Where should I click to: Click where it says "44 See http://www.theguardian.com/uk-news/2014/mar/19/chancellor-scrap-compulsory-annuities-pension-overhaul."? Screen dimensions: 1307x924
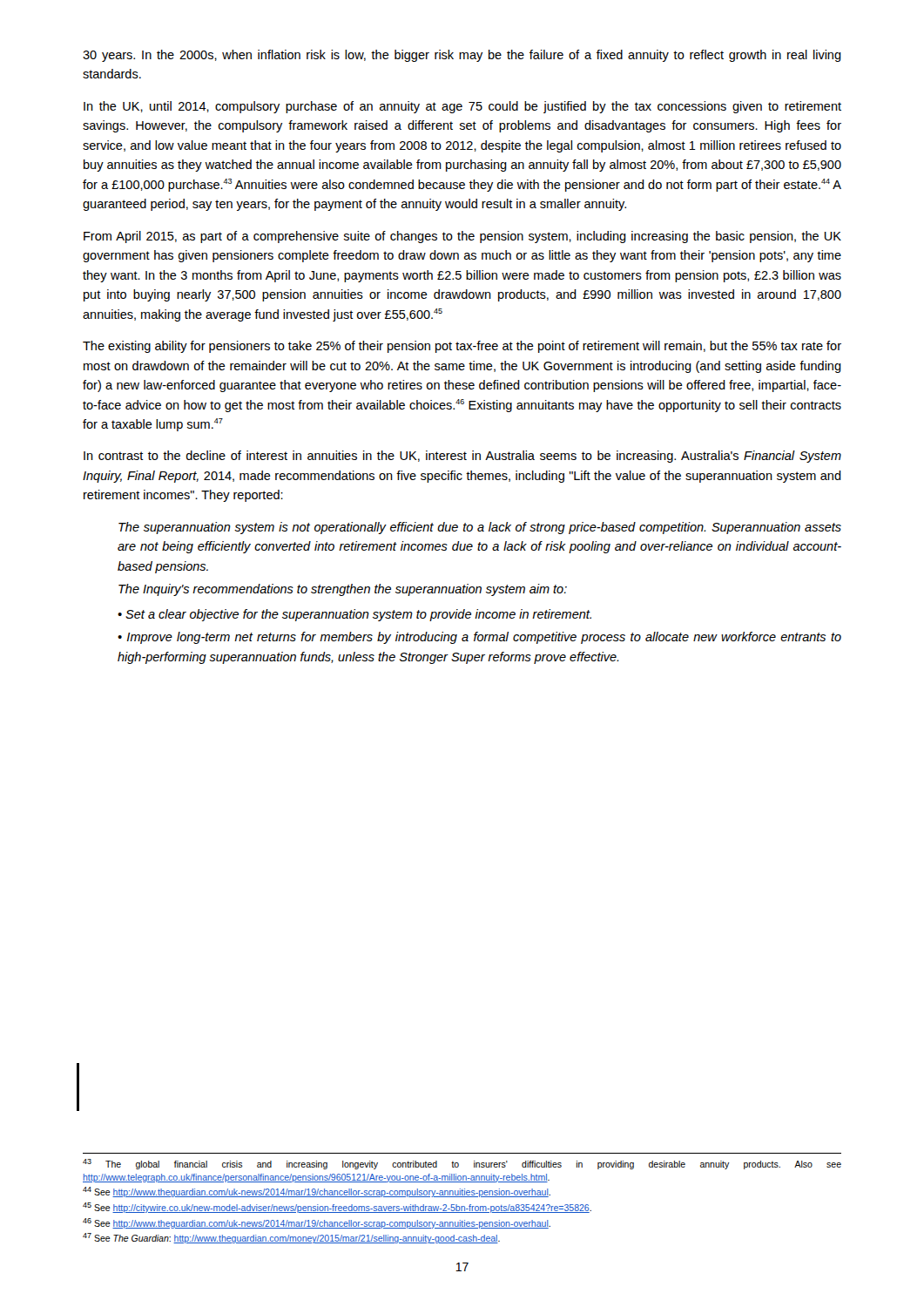pyautogui.click(x=462, y=1193)
